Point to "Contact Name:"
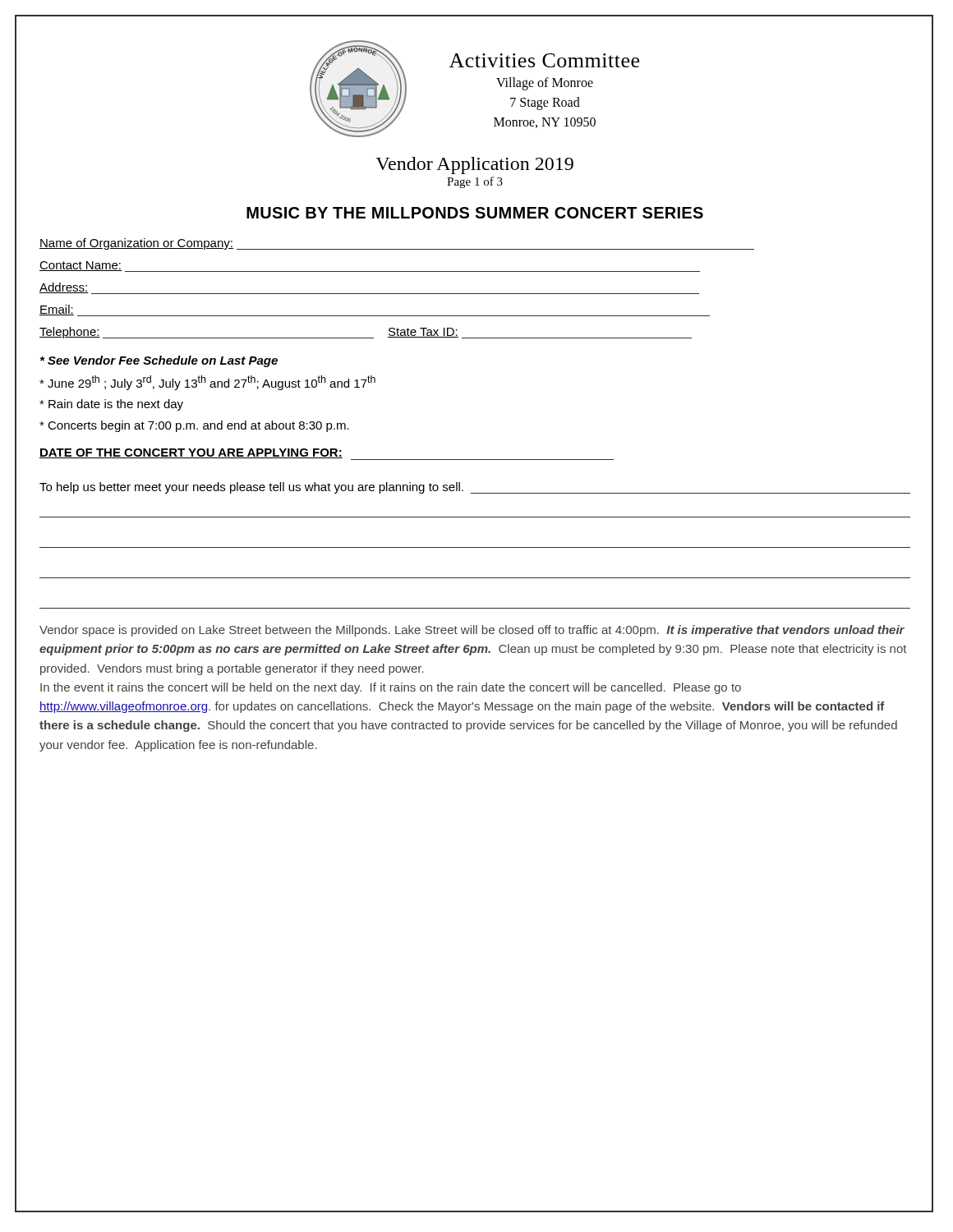 pyautogui.click(x=370, y=265)
